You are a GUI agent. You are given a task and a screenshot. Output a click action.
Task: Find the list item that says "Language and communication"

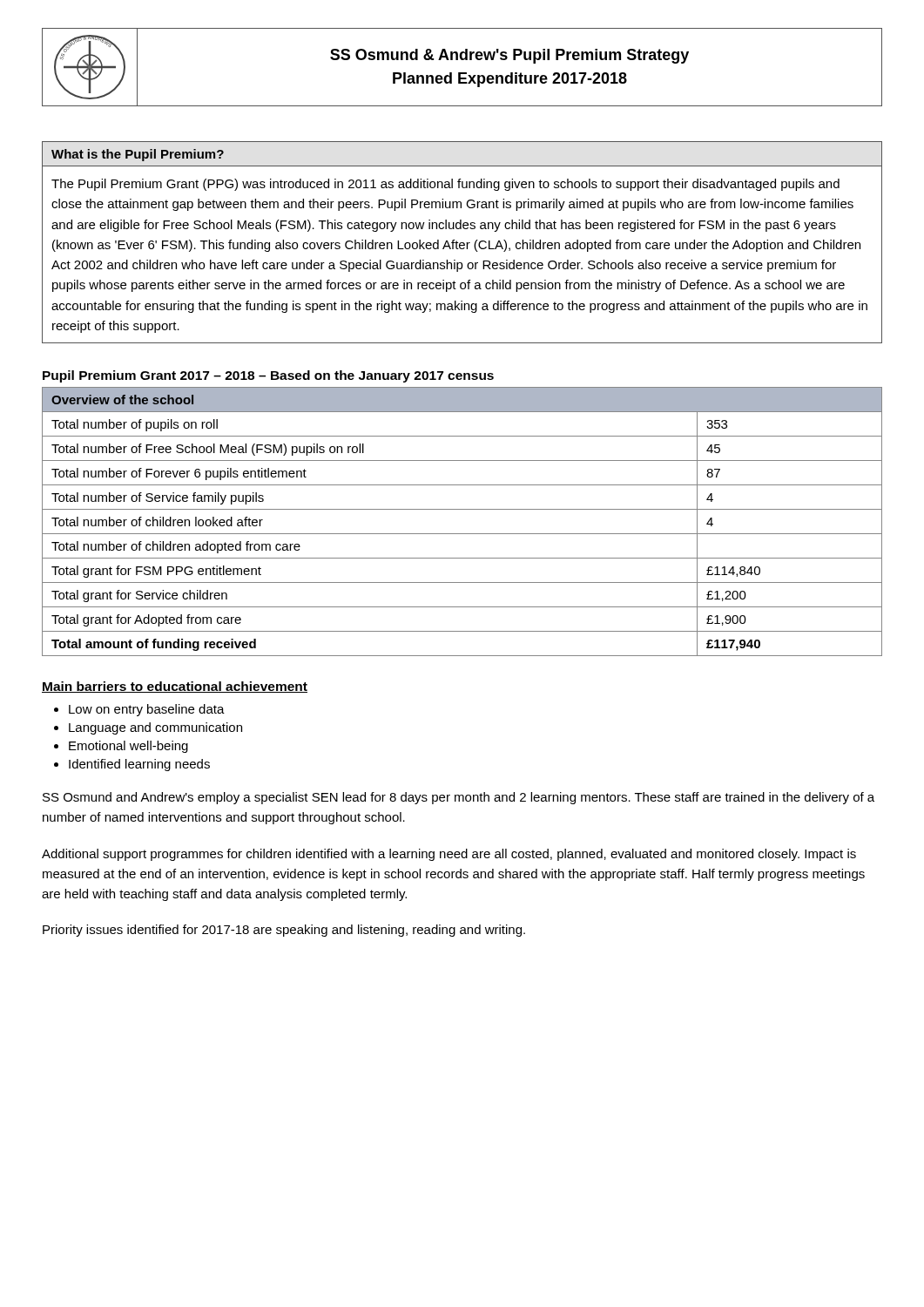click(x=155, y=727)
